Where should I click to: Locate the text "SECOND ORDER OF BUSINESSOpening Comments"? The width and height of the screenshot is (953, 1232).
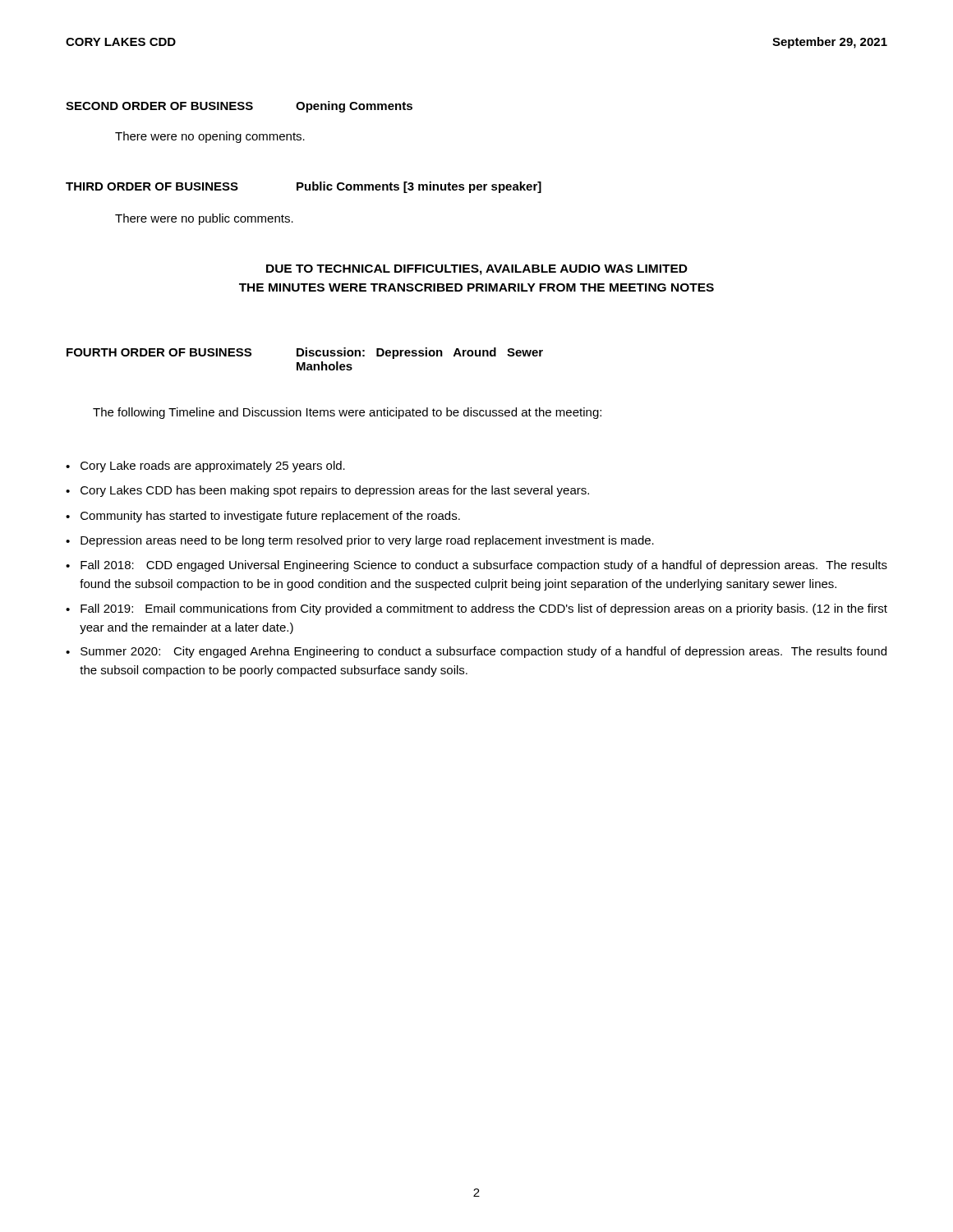[239, 106]
